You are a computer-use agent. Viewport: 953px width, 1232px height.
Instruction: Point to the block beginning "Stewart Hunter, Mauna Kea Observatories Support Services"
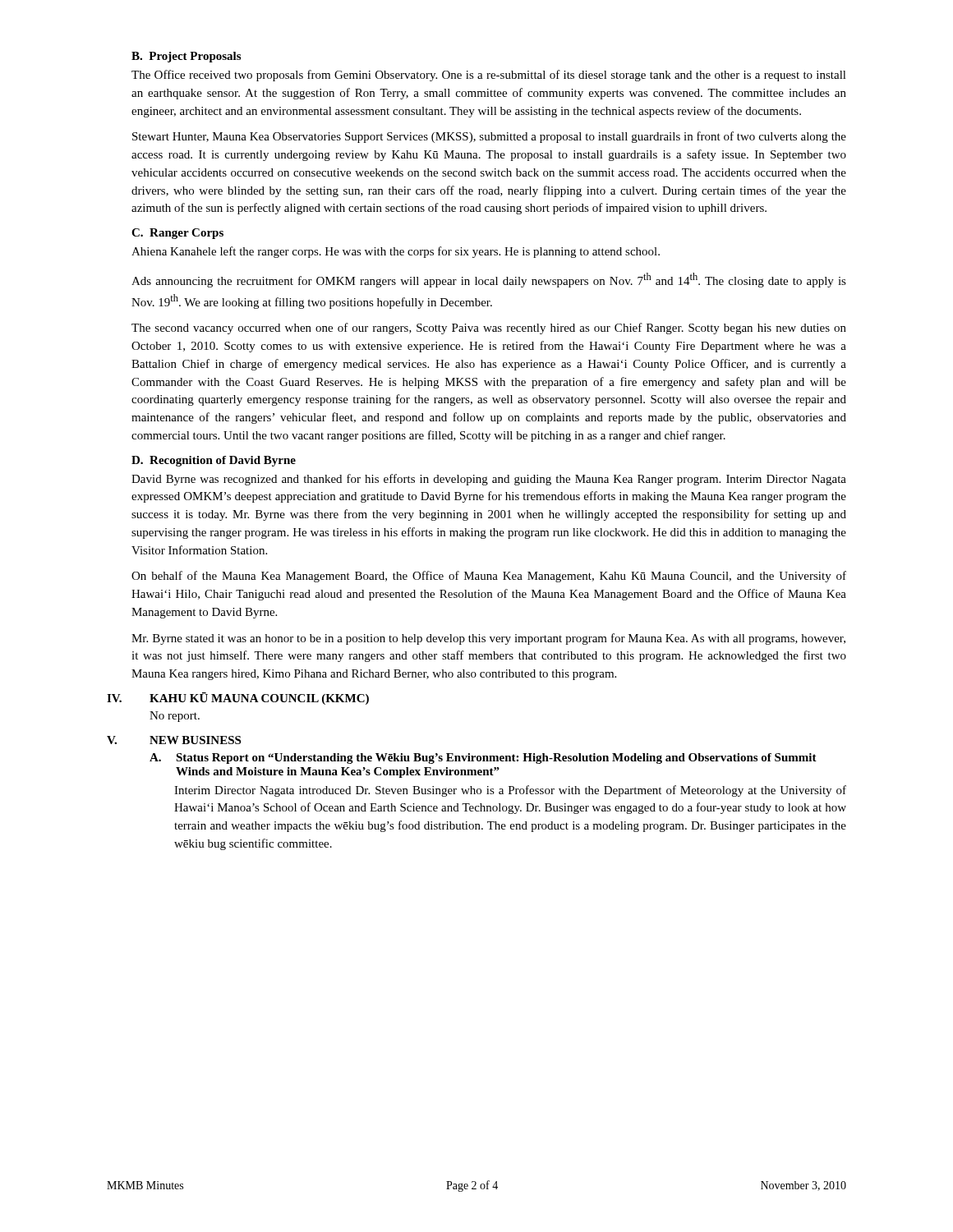(x=489, y=172)
